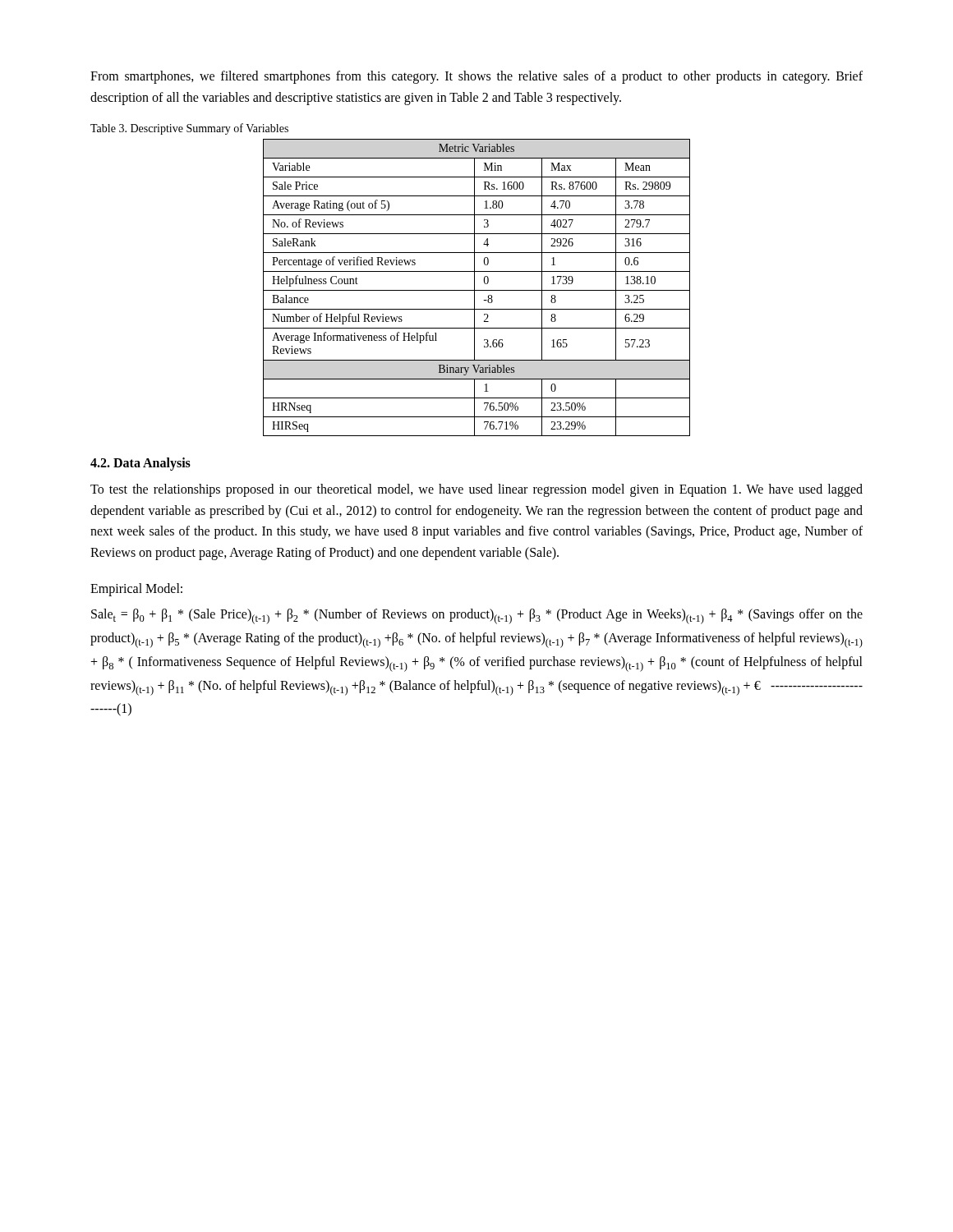This screenshot has width=953, height=1232.
Task: Locate the text starting "Empirical Model:"
Action: coord(137,588)
